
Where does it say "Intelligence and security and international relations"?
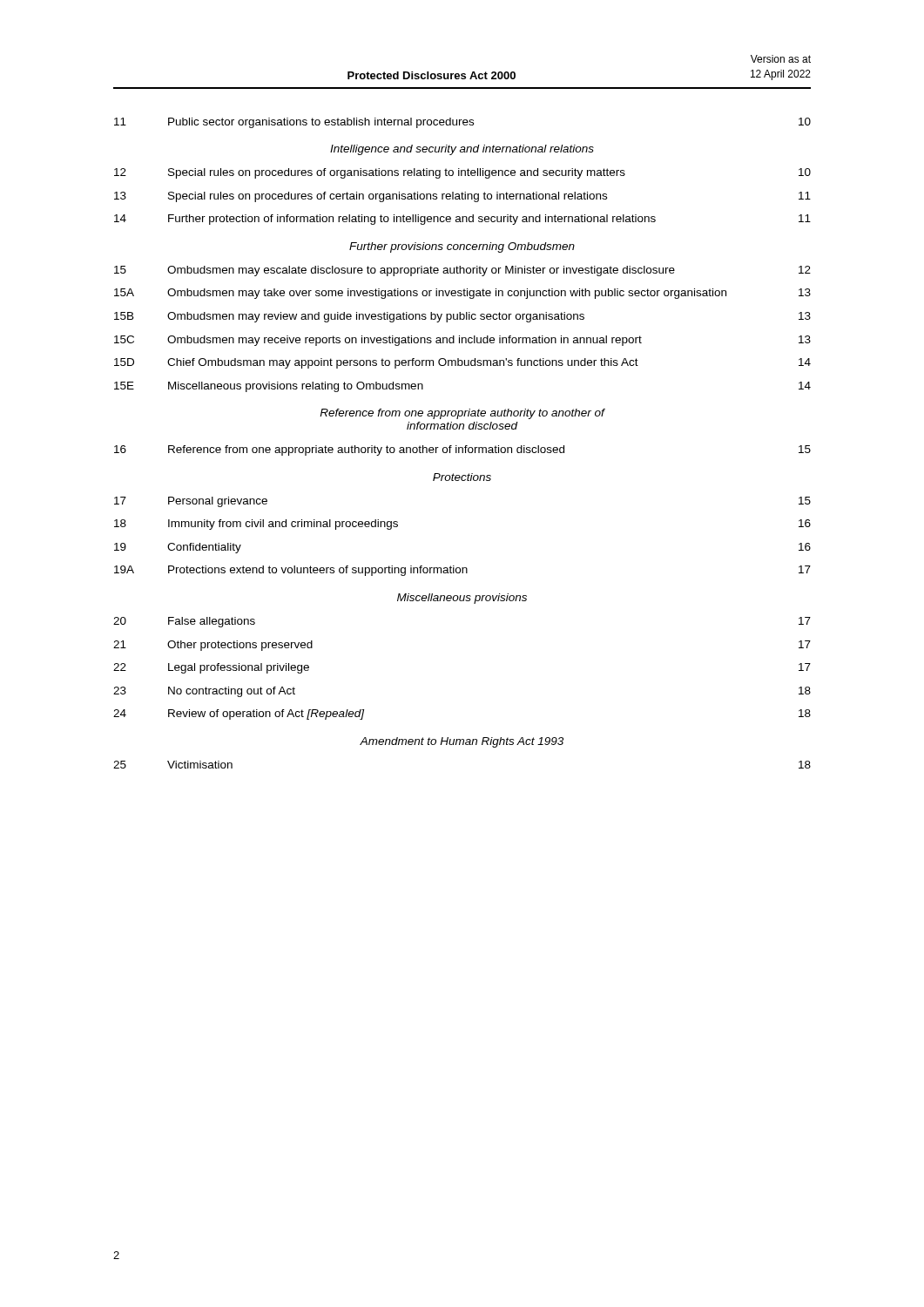click(462, 149)
